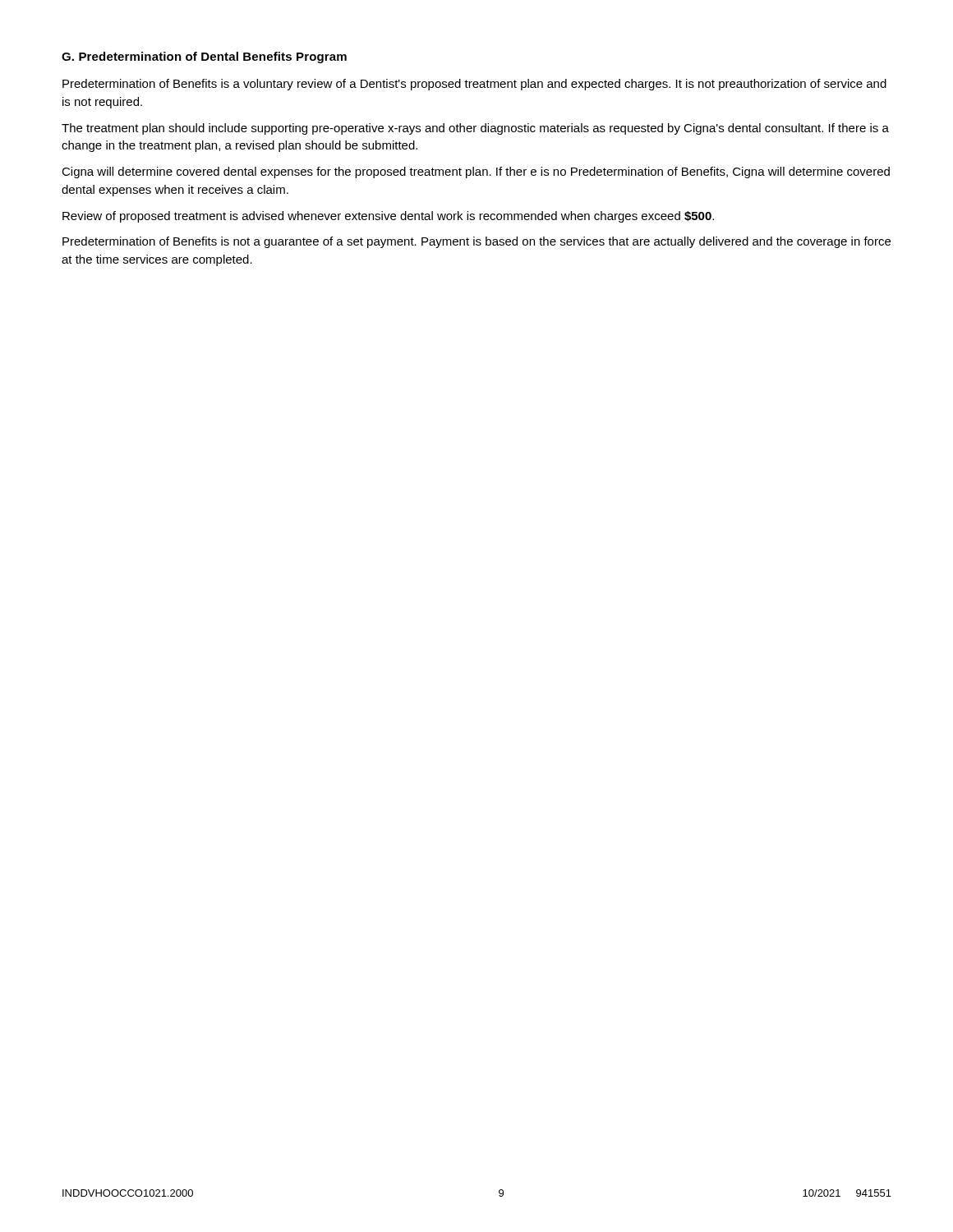The image size is (953, 1232).
Task: Select the text block that says "The treatment plan should include supporting pre-operative x-rays"
Action: [x=475, y=136]
